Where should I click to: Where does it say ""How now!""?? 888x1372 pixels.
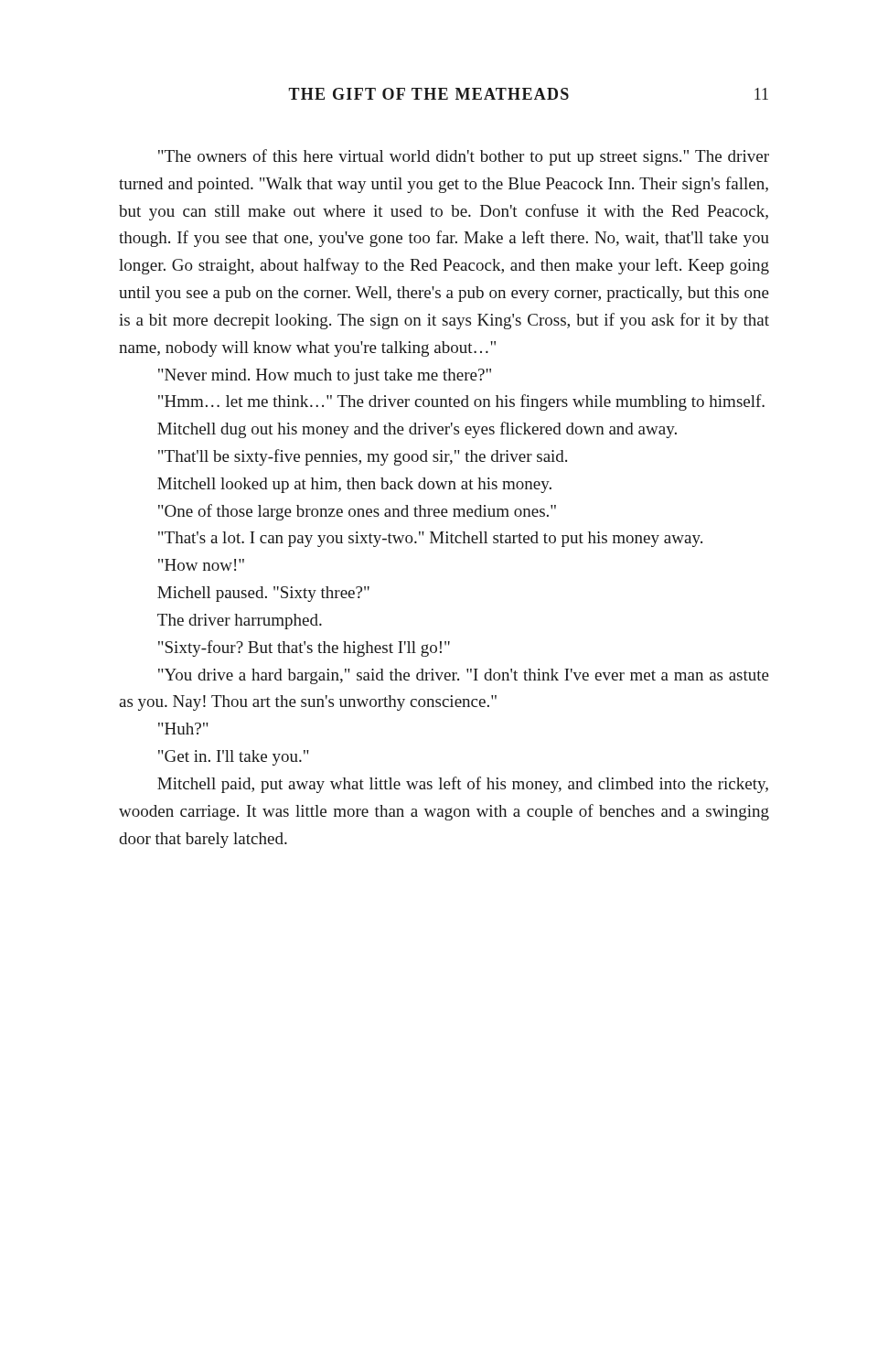click(x=201, y=565)
